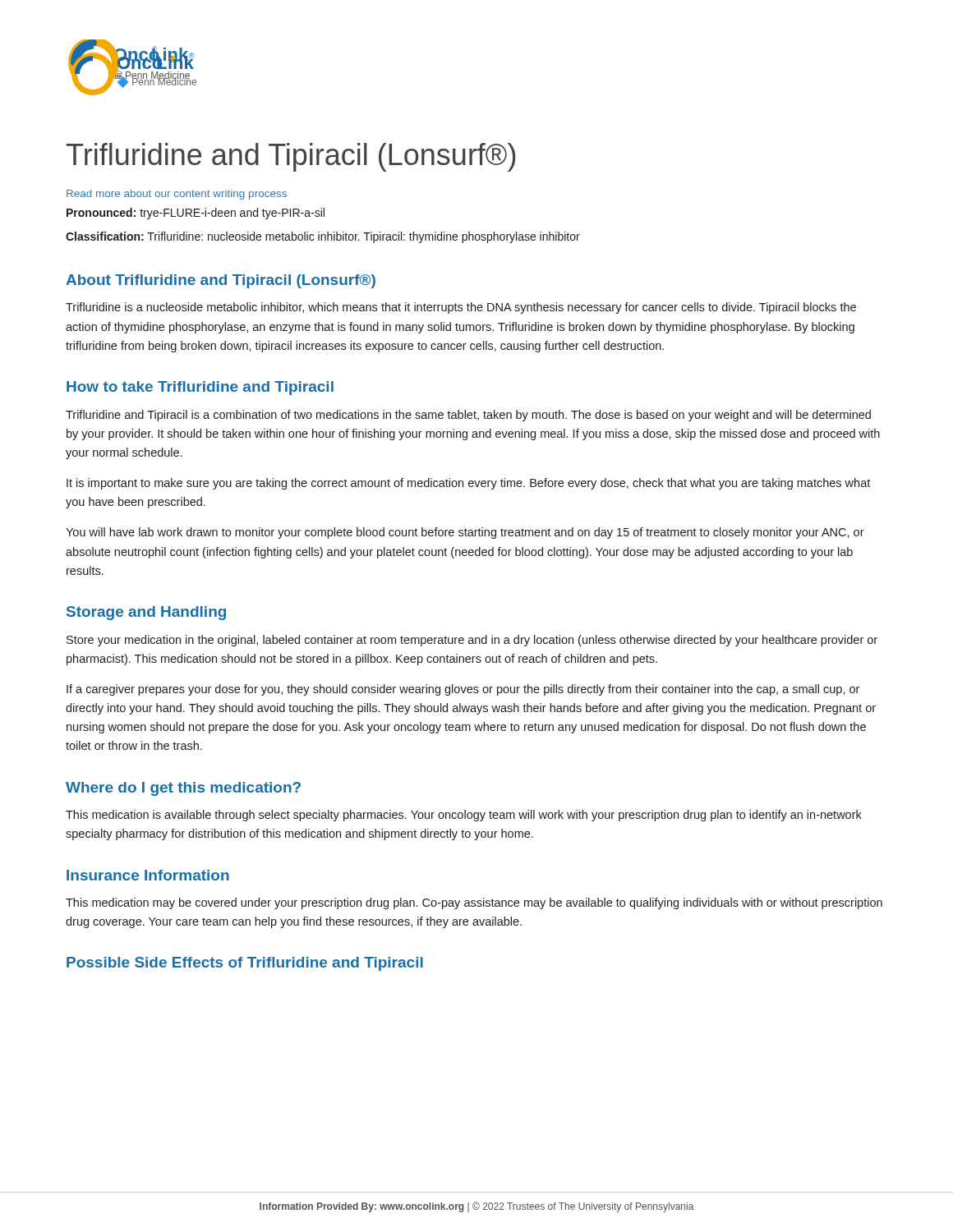Find the passage starting "Possible Side Effects of Trifluridine and"
The height and width of the screenshot is (1232, 953).
245,962
